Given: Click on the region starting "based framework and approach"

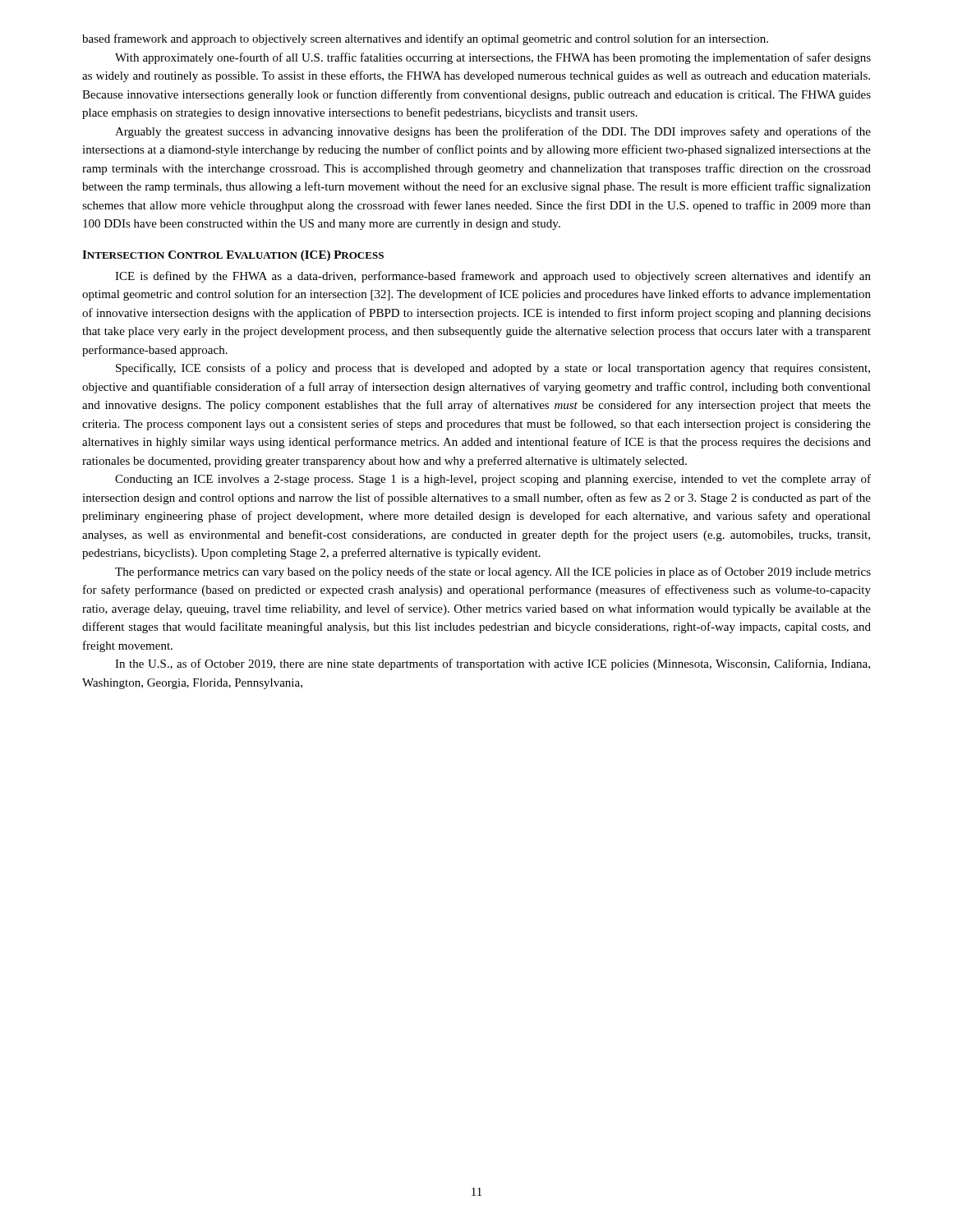Looking at the screenshot, I should [476, 131].
